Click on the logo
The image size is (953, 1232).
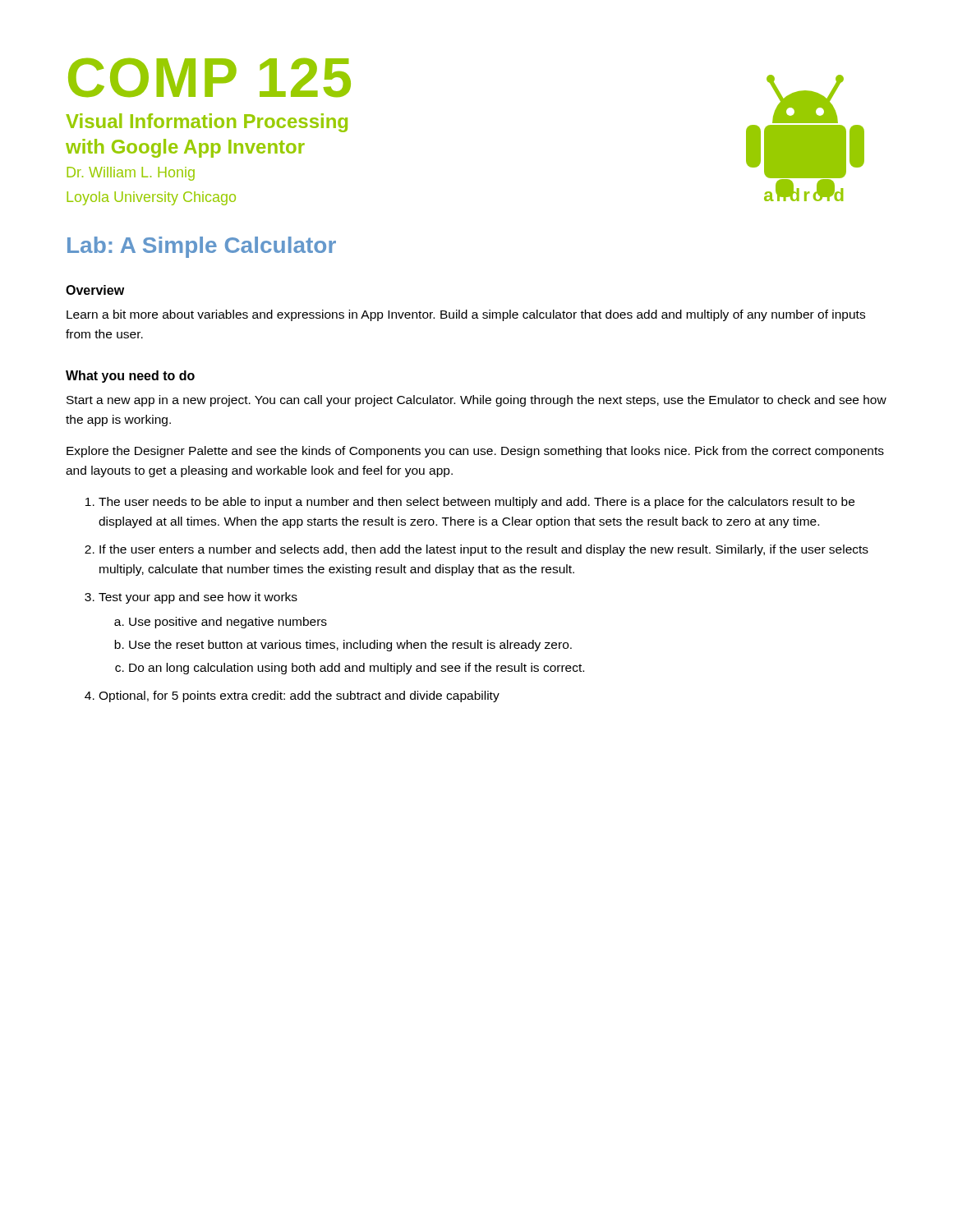[805, 131]
